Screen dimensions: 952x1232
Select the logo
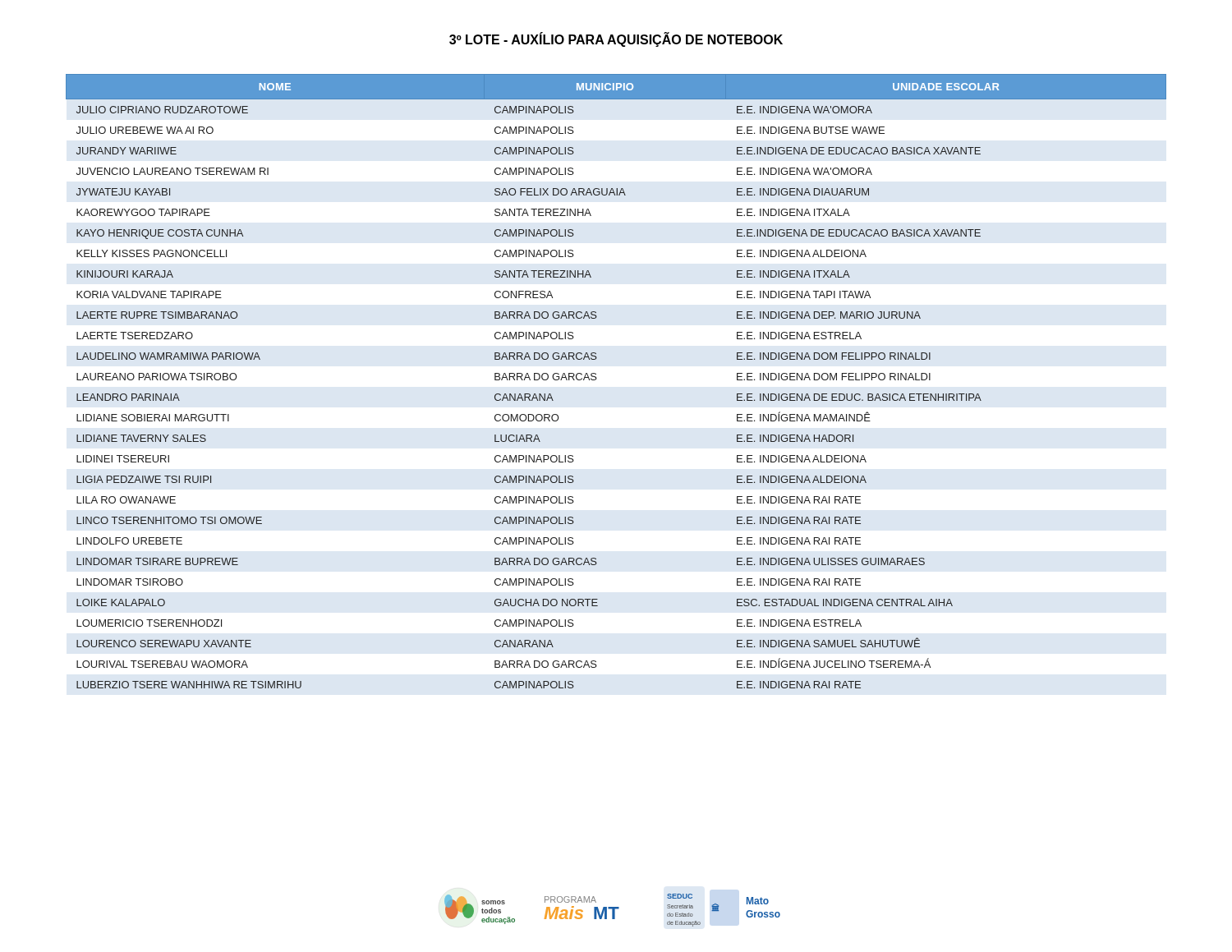coord(616,908)
